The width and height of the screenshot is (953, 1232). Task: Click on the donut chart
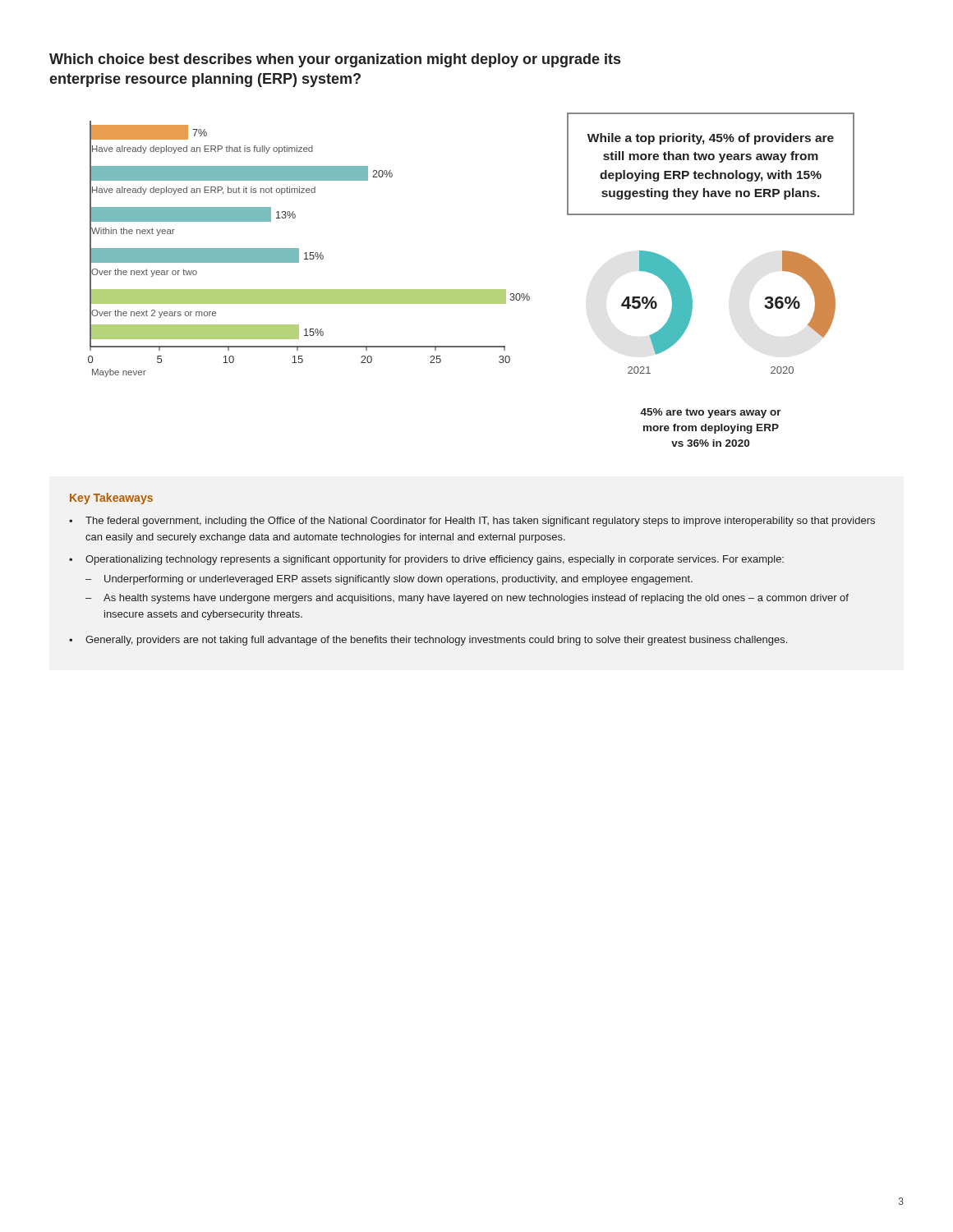pos(711,341)
